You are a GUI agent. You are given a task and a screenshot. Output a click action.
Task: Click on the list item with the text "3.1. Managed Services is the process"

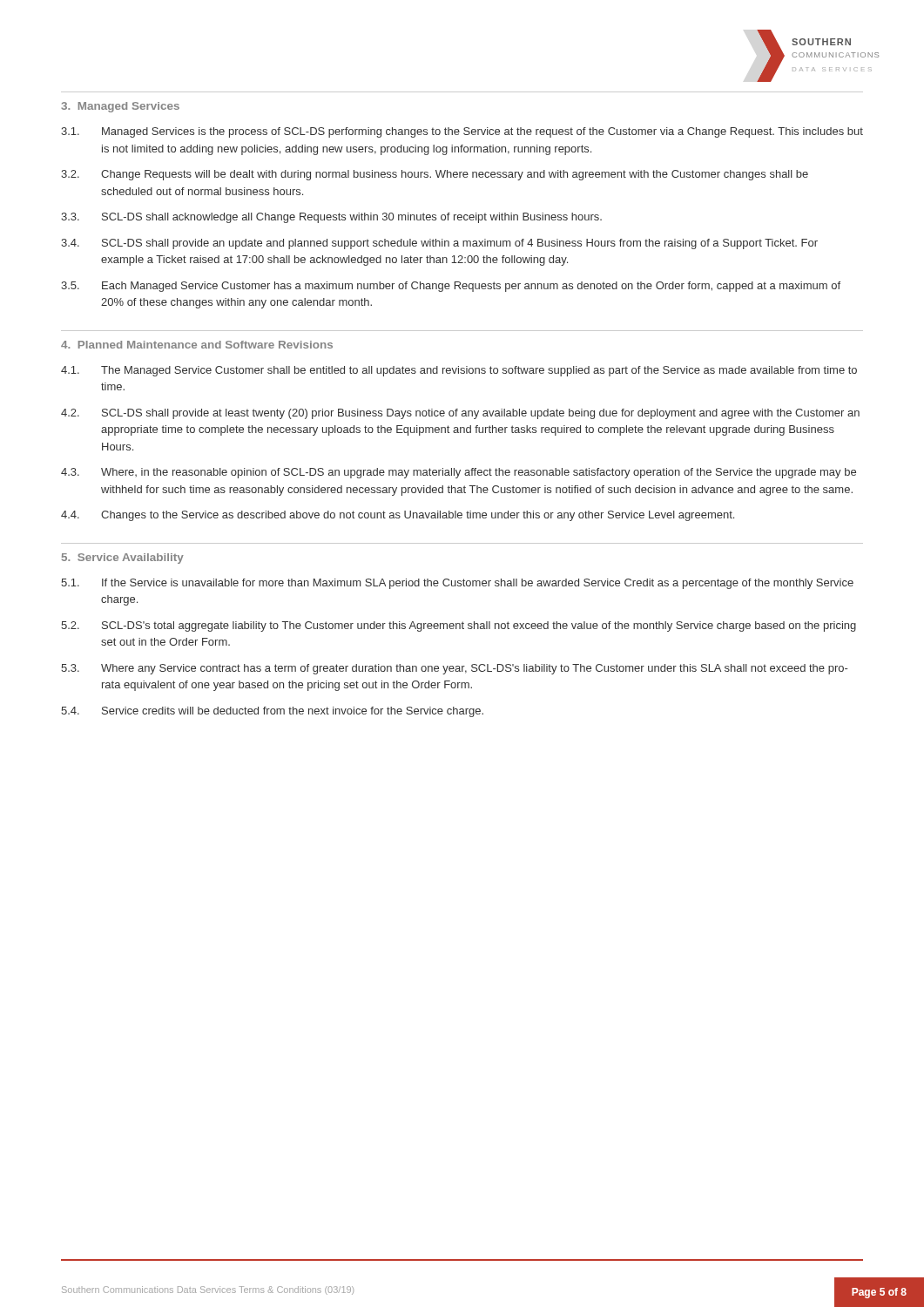tap(462, 140)
